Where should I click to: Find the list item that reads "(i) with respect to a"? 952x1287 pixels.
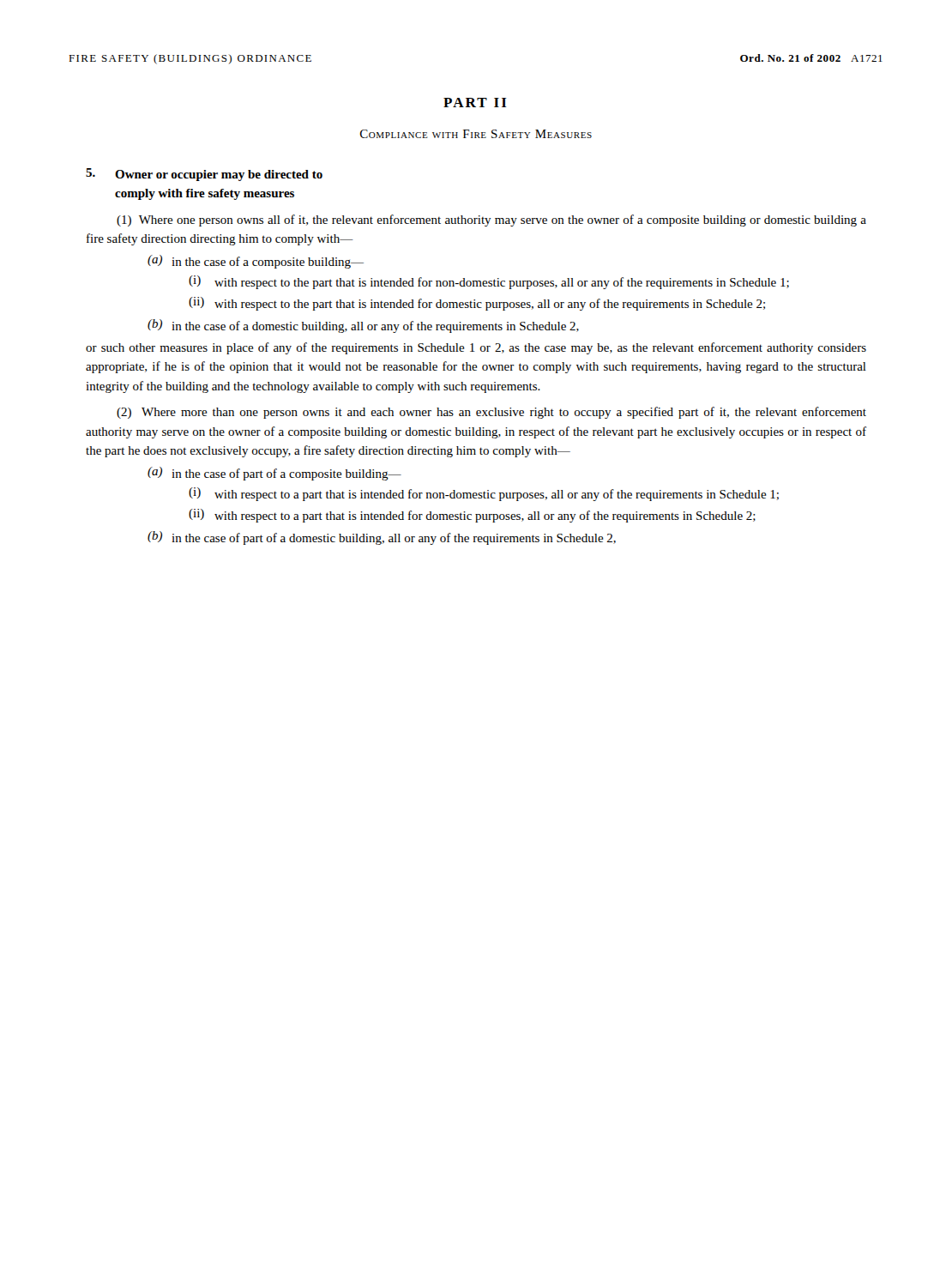(x=527, y=494)
